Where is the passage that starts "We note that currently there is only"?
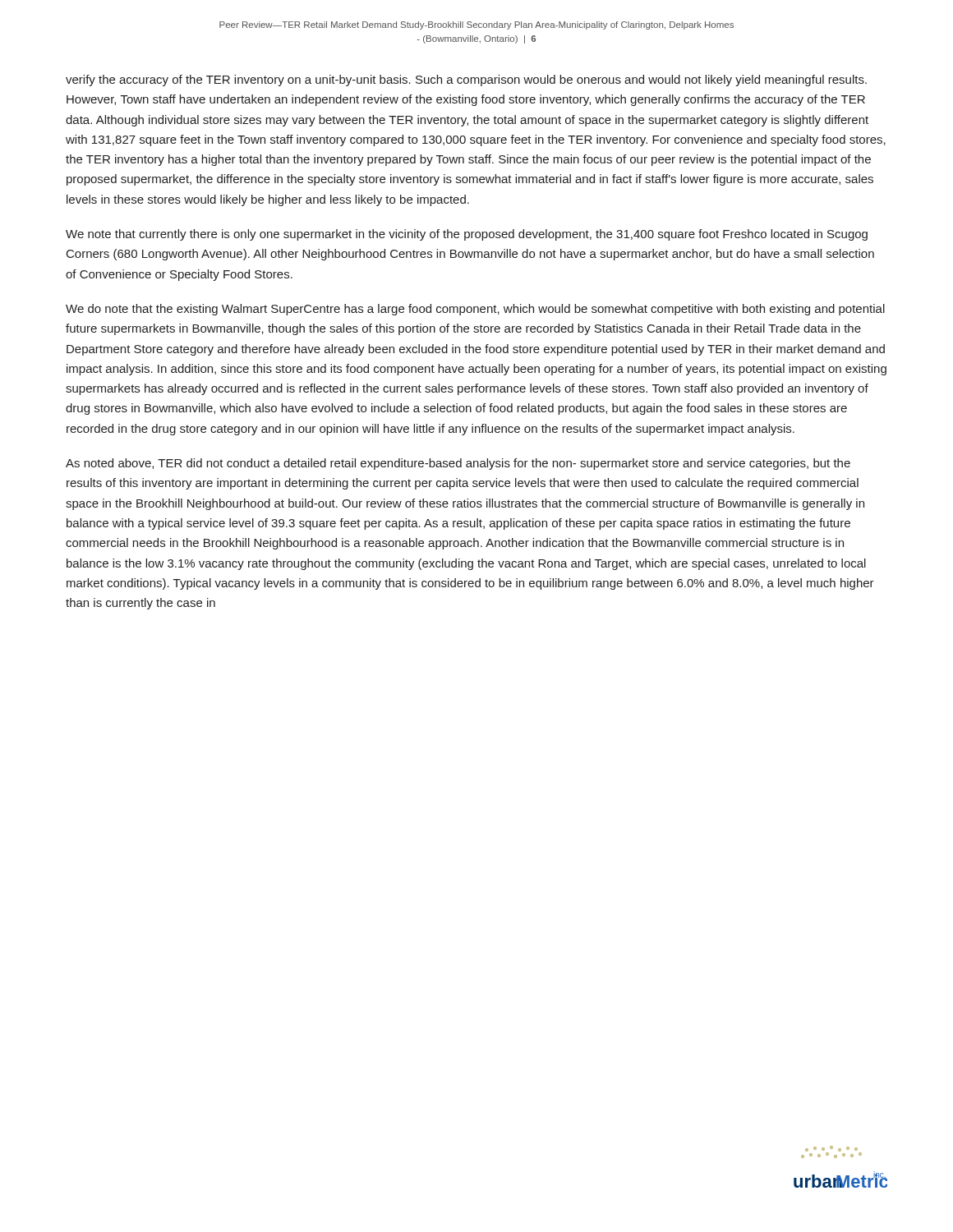953x1232 pixels. point(470,254)
